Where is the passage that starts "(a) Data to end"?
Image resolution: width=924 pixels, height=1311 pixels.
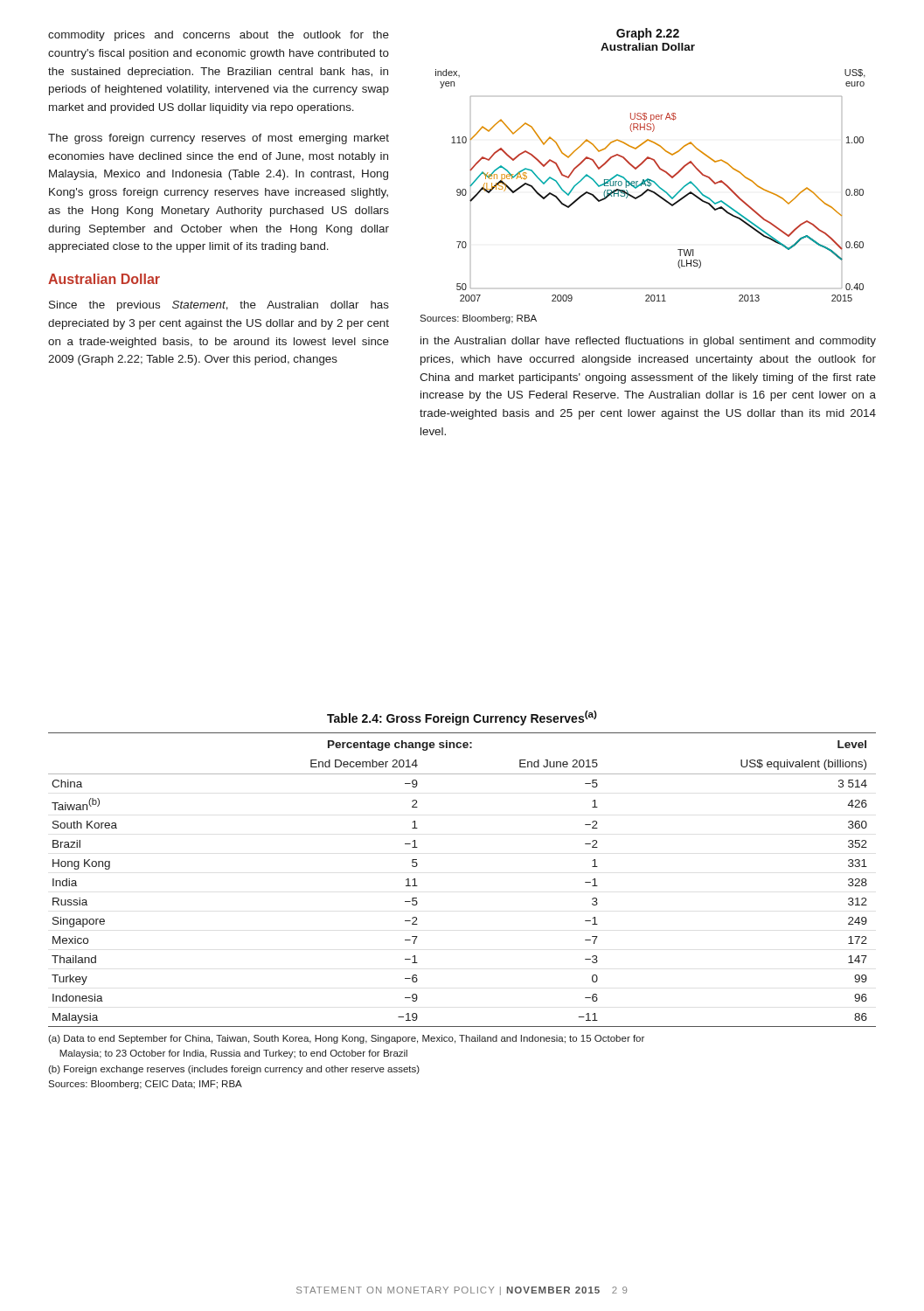point(346,1061)
